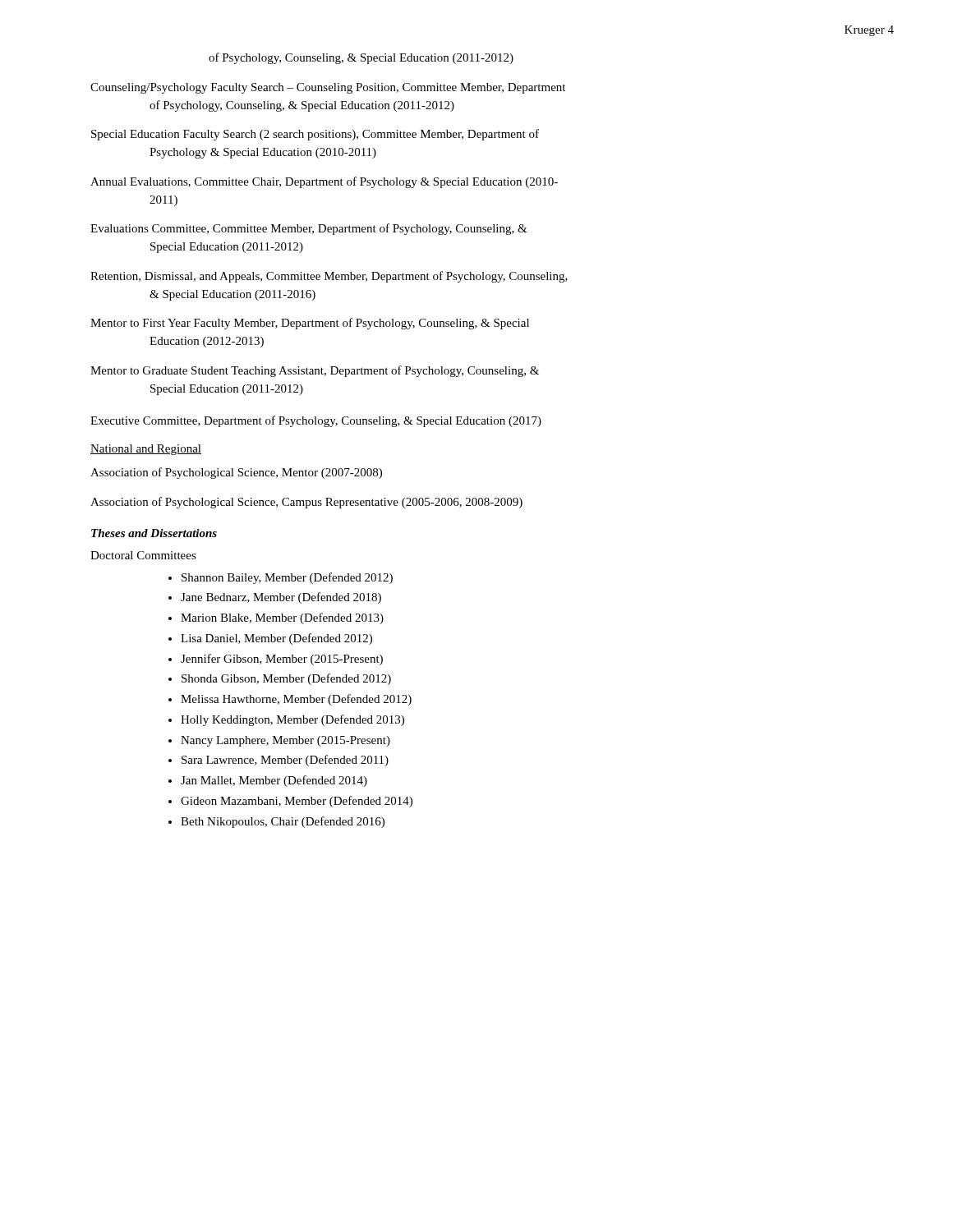Find the text that says "Association of Psychological Science, Campus Representative (2005-2006, 2008-2009)"
The image size is (953, 1232).
[306, 502]
